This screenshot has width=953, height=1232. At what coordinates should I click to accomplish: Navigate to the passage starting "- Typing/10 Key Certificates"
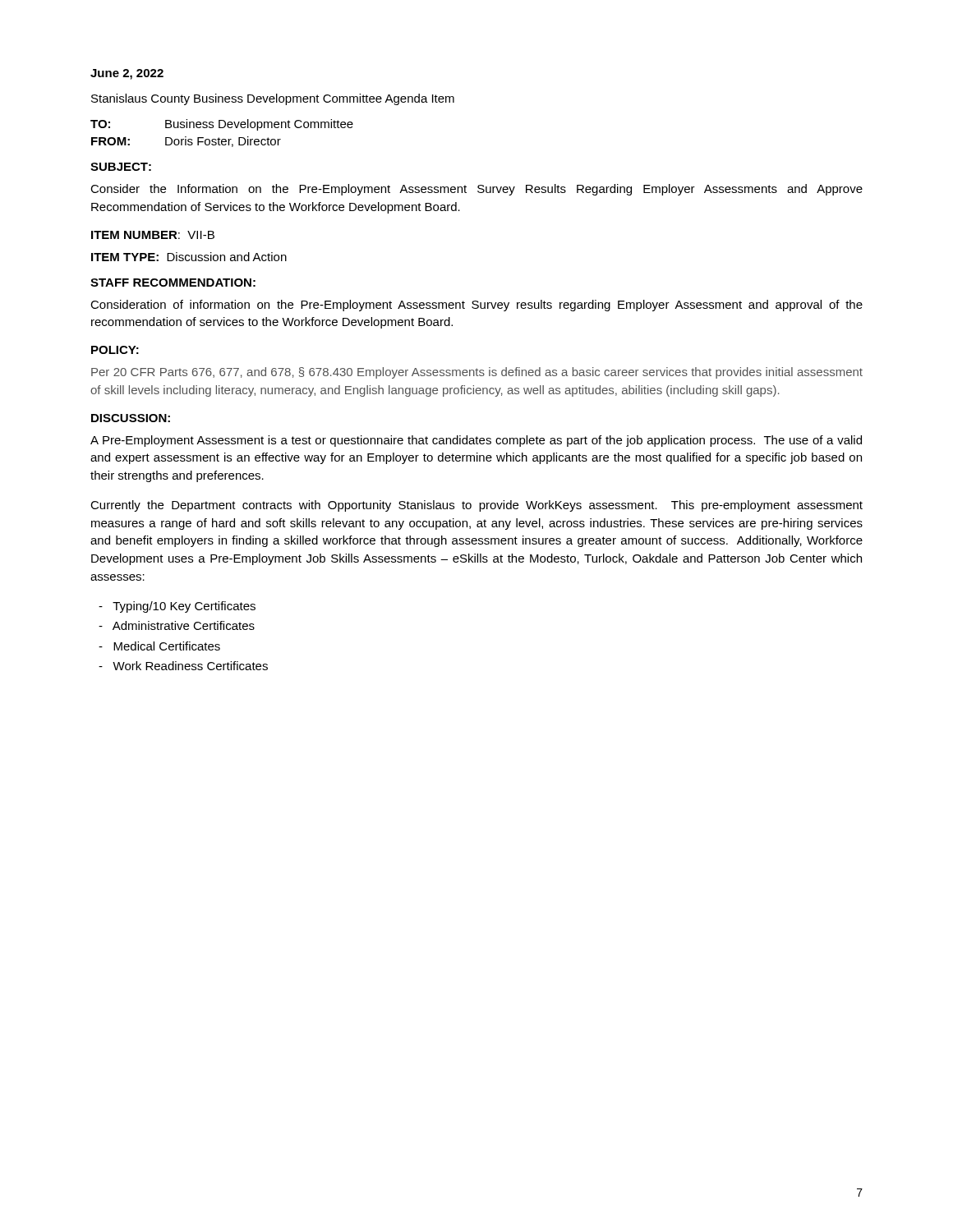[x=177, y=605]
